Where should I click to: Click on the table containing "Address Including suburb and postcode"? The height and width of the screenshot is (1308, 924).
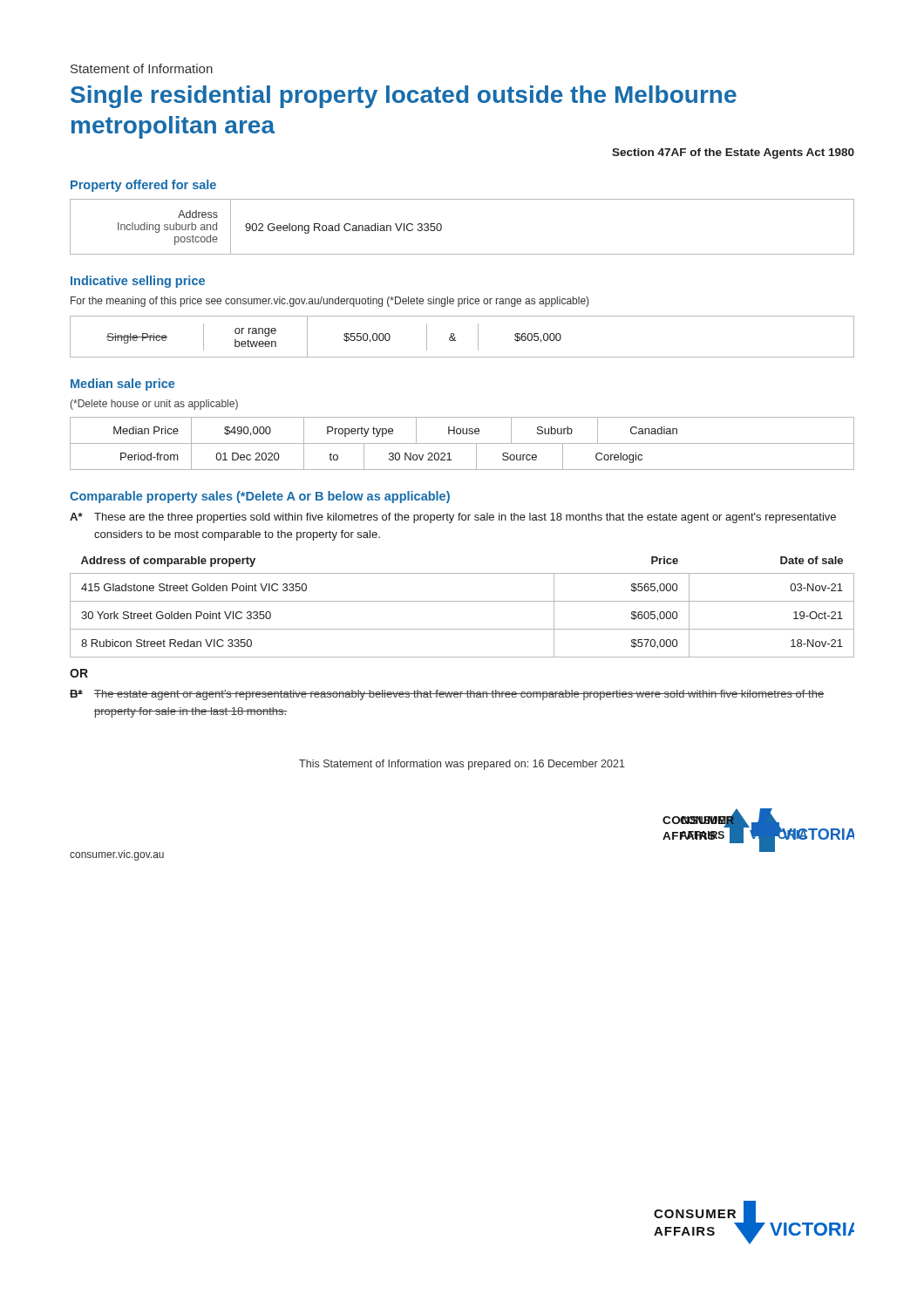tap(462, 227)
